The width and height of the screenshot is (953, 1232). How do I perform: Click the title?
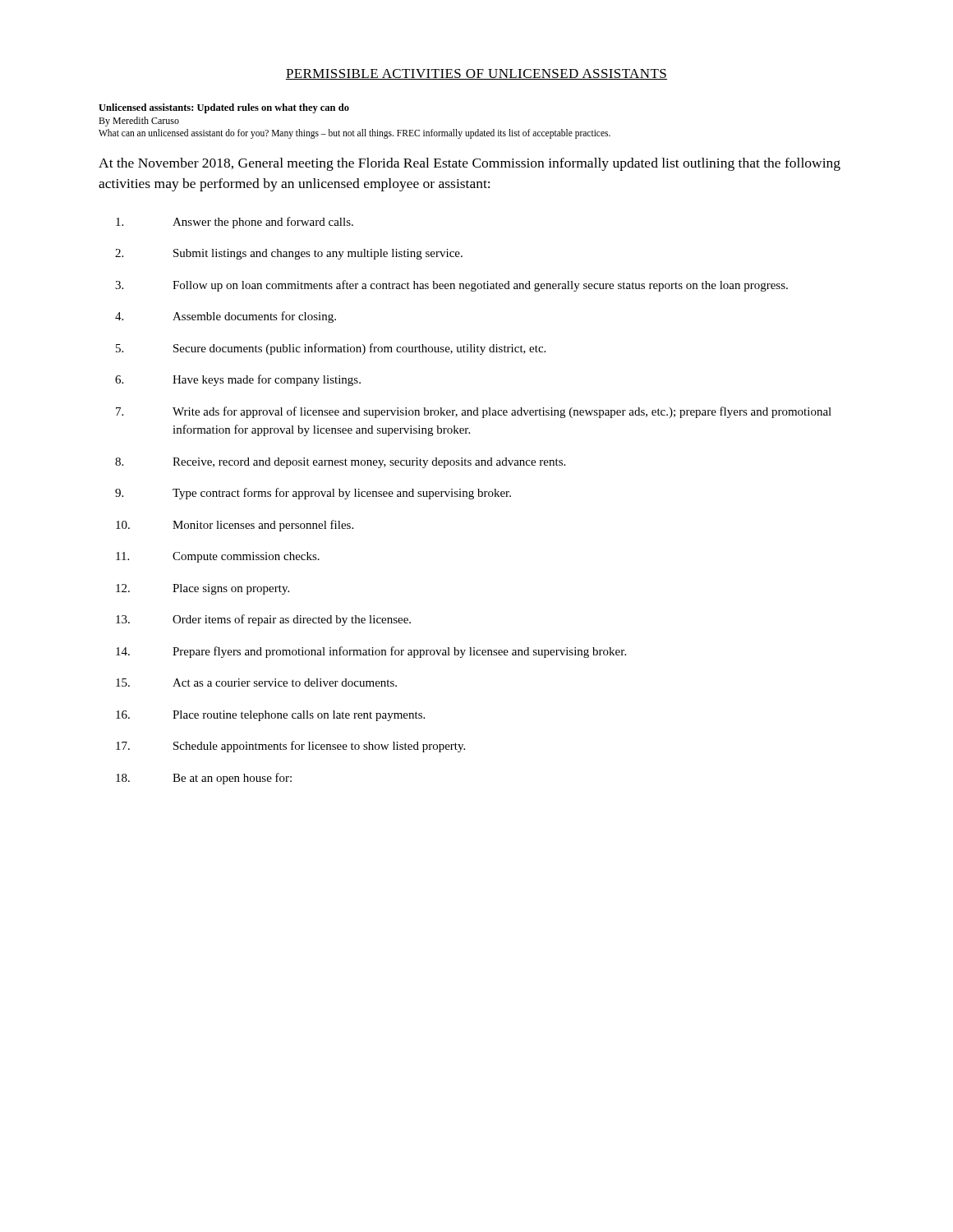coord(476,73)
